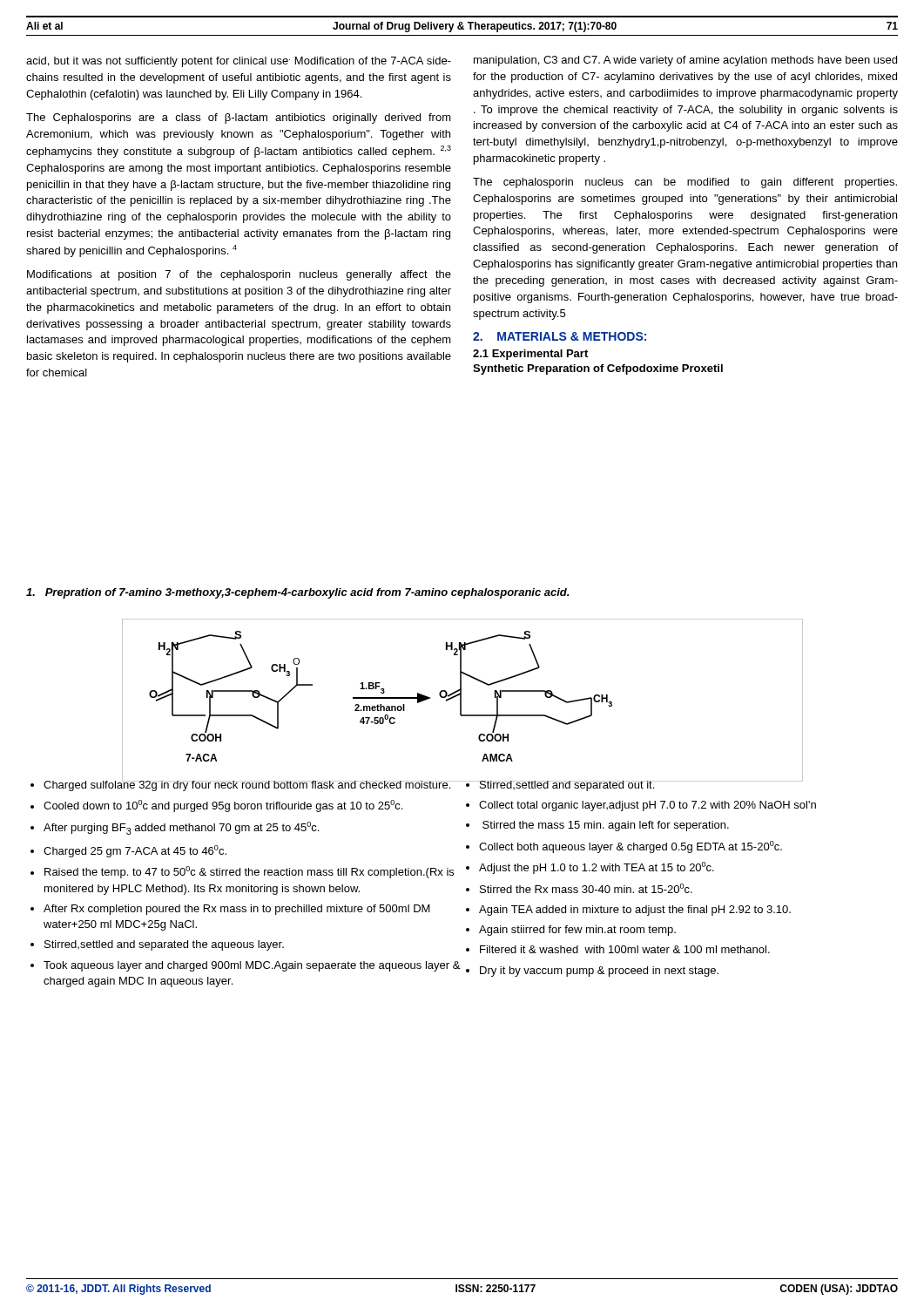924x1307 pixels.
Task: Click on the list item that reads "Stirred the mass 15 min. again"
Action: tap(604, 825)
